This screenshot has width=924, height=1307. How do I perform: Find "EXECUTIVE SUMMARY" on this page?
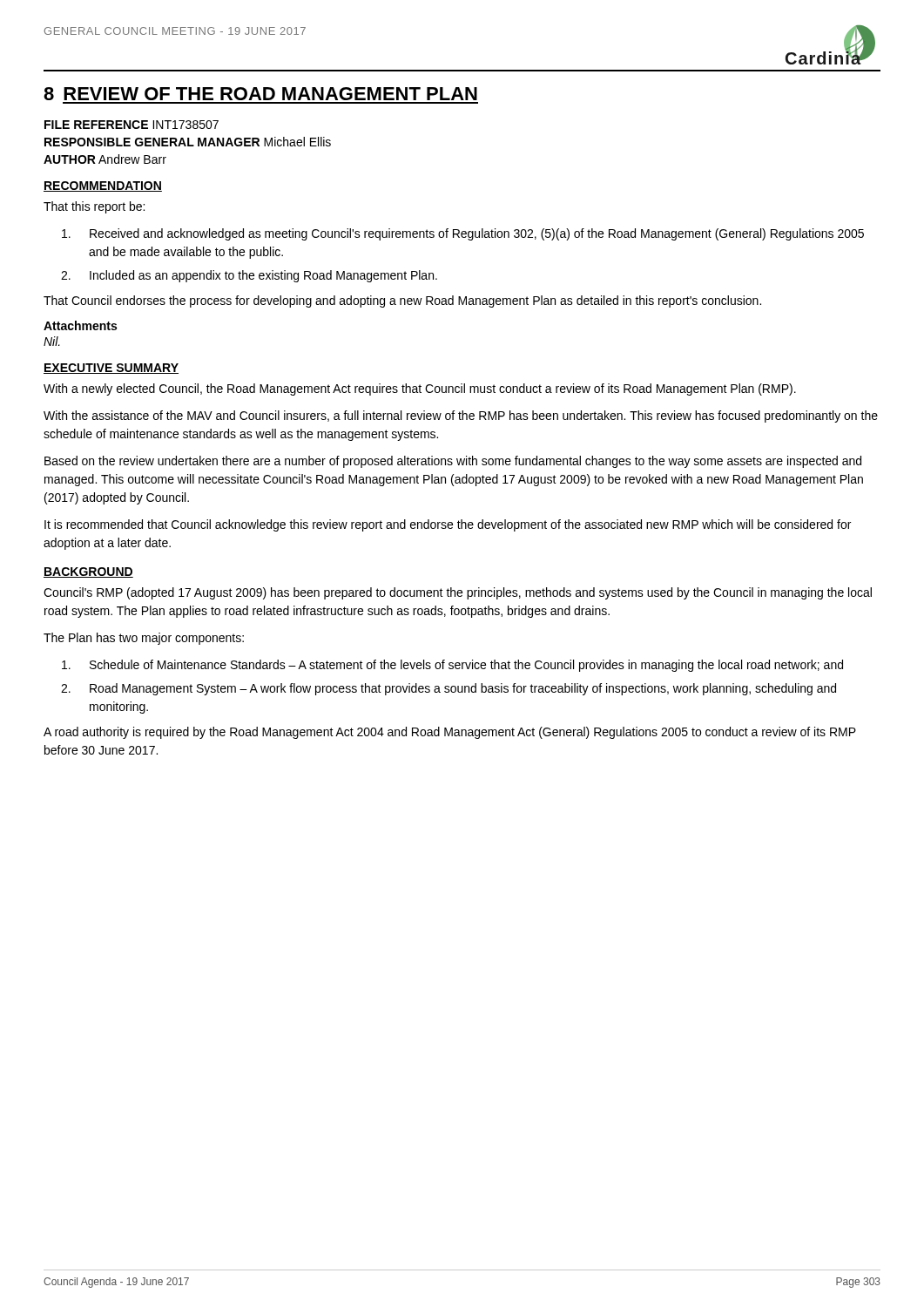click(x=111, y=368)
